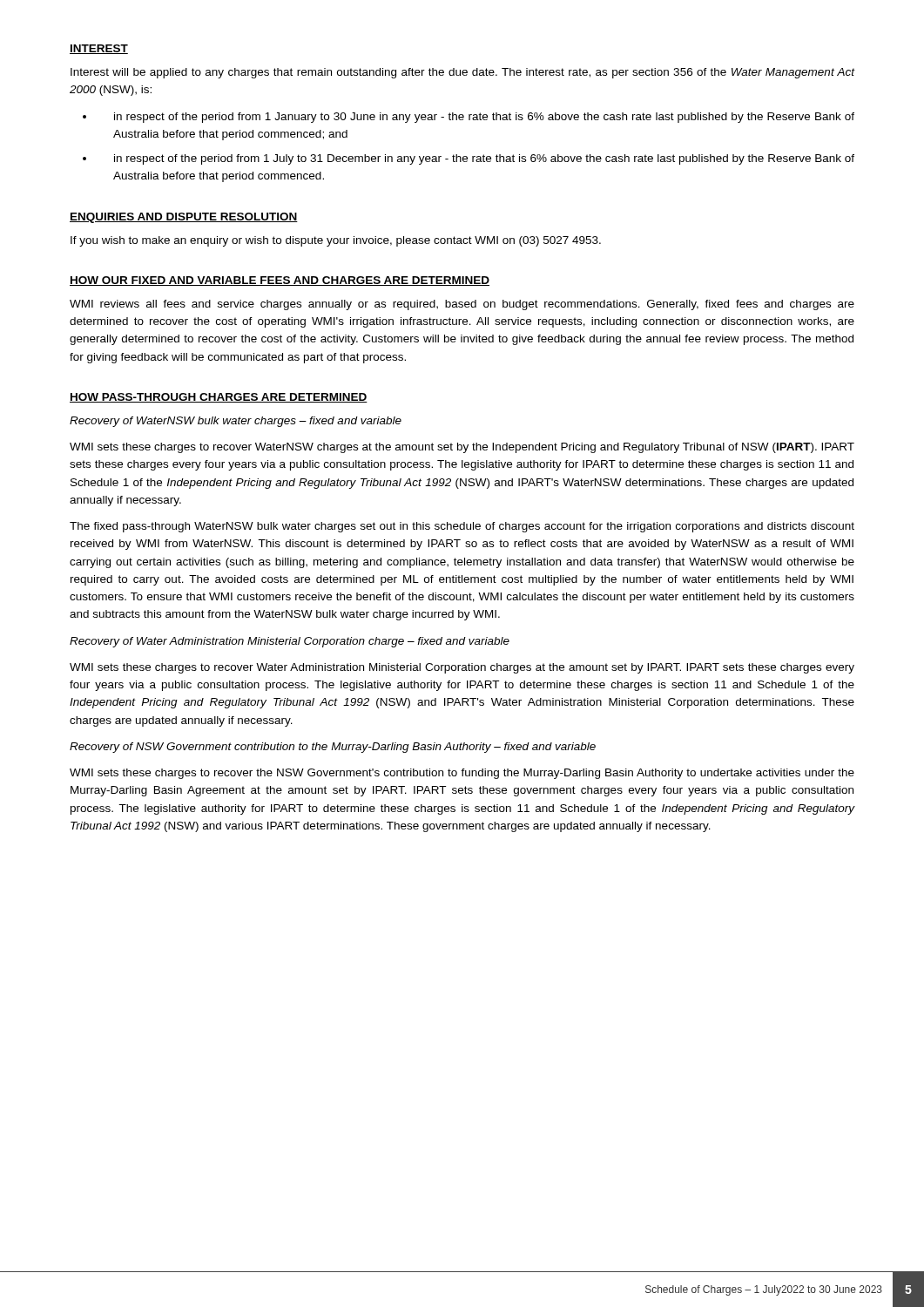Click on the text block with the text "Recovery of NSW Government contribution to the Murray-Darling"
Viewport: 924px width, 1307px height.
[333, 746]
